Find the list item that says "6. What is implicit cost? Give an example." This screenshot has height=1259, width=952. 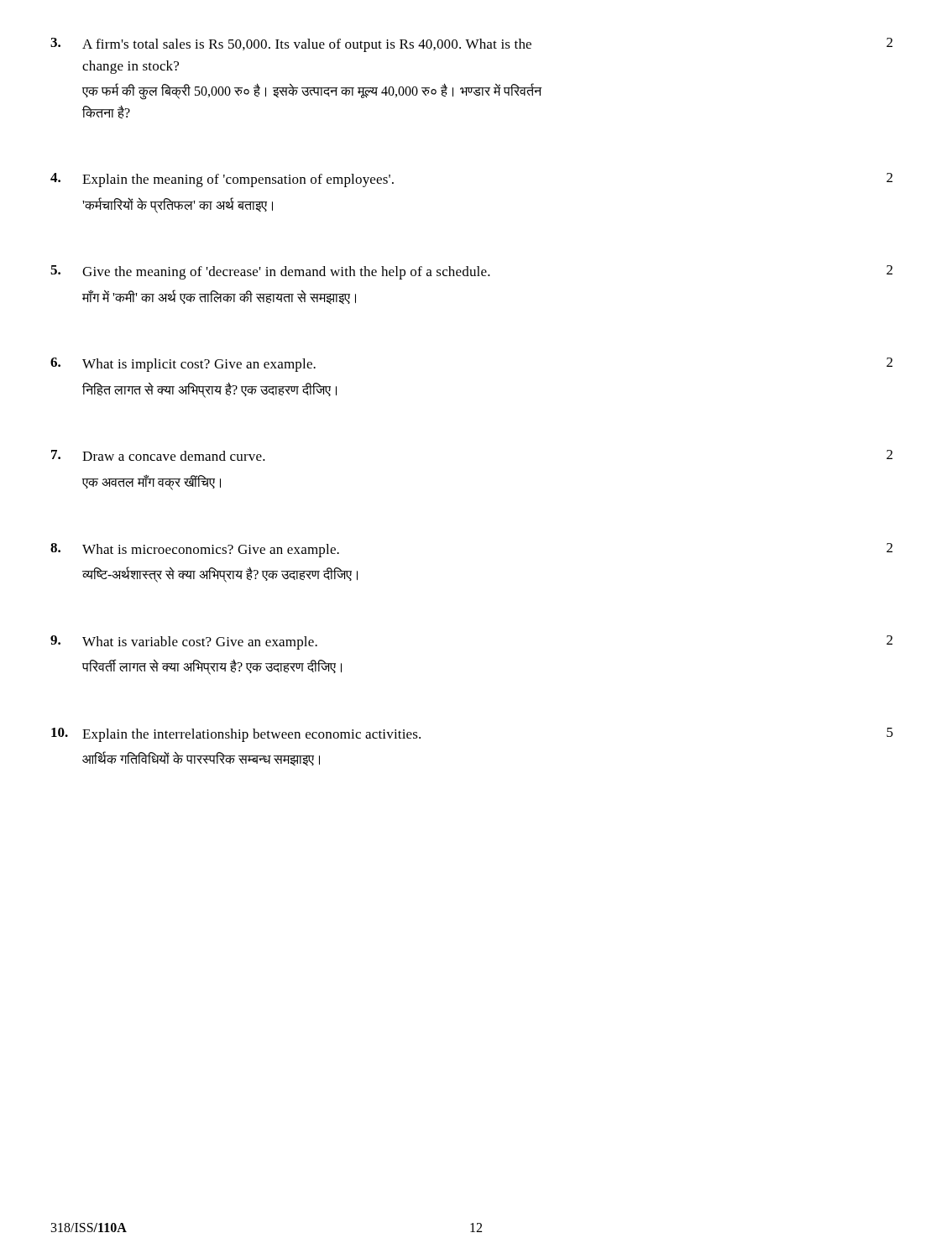[193, 365]
